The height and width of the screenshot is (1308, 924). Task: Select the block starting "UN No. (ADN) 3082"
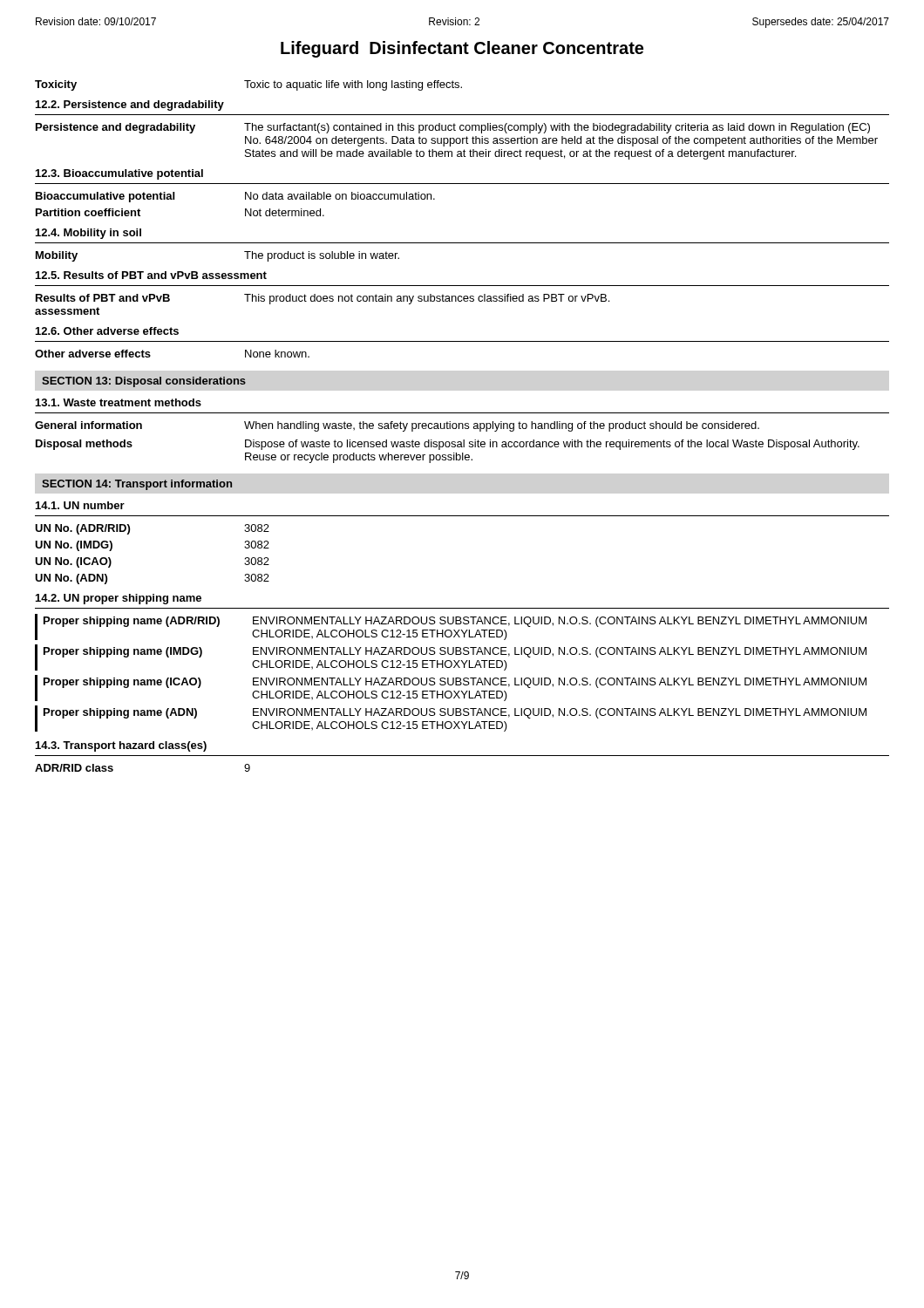coord(65,579)
